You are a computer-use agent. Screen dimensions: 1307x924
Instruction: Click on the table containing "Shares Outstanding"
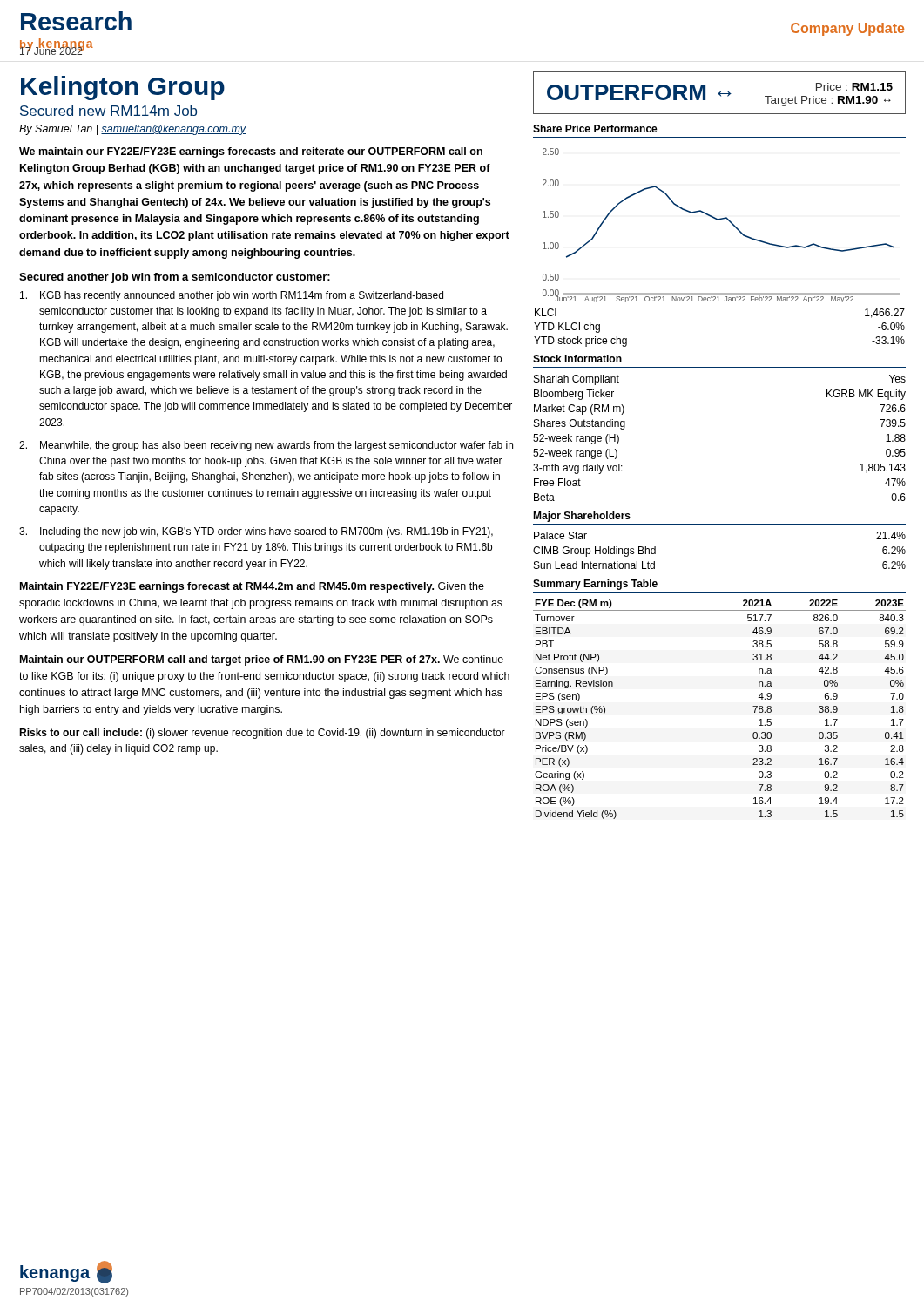719,438
